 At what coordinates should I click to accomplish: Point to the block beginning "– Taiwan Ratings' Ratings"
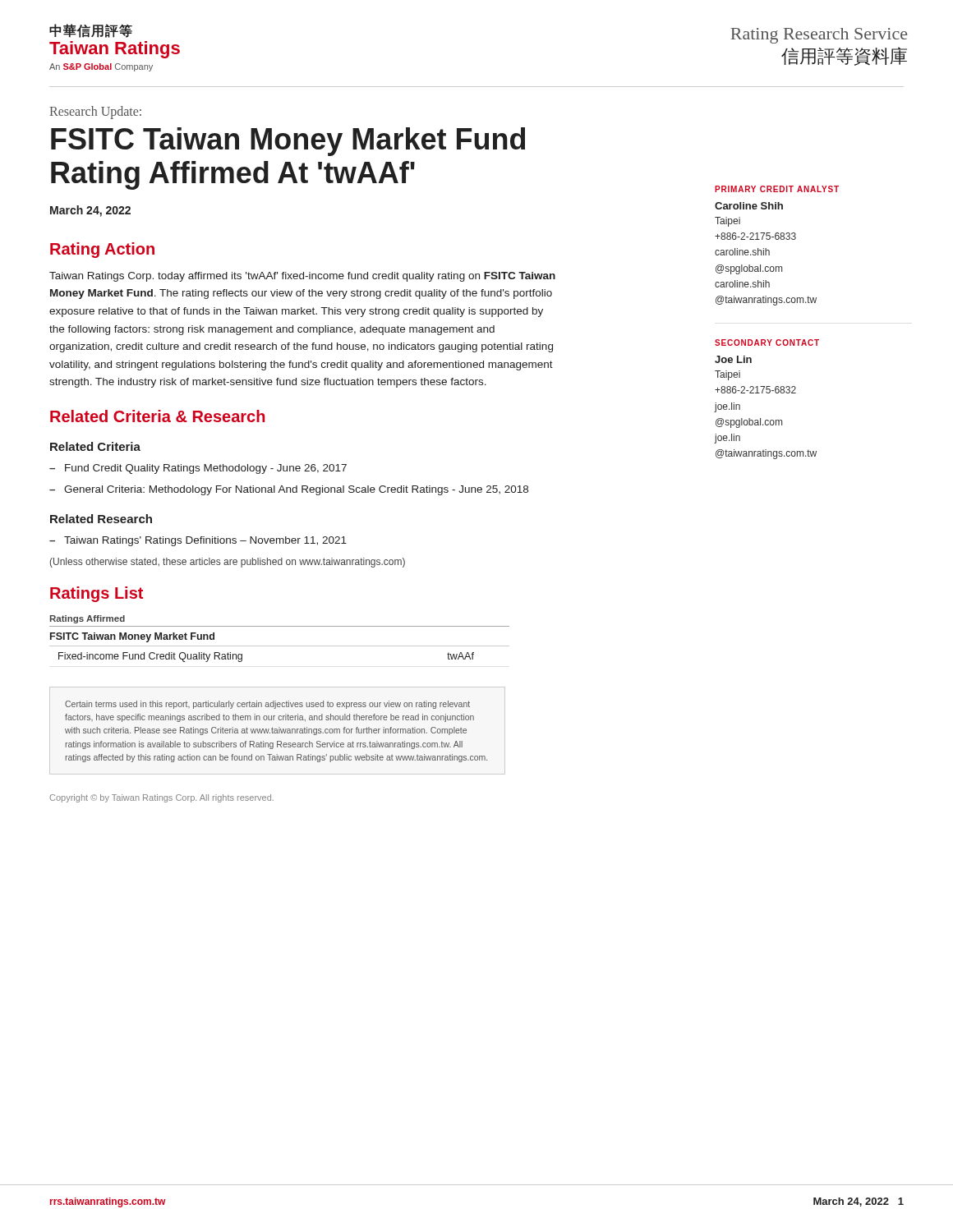pyautogui.click(x=198, y=541)
